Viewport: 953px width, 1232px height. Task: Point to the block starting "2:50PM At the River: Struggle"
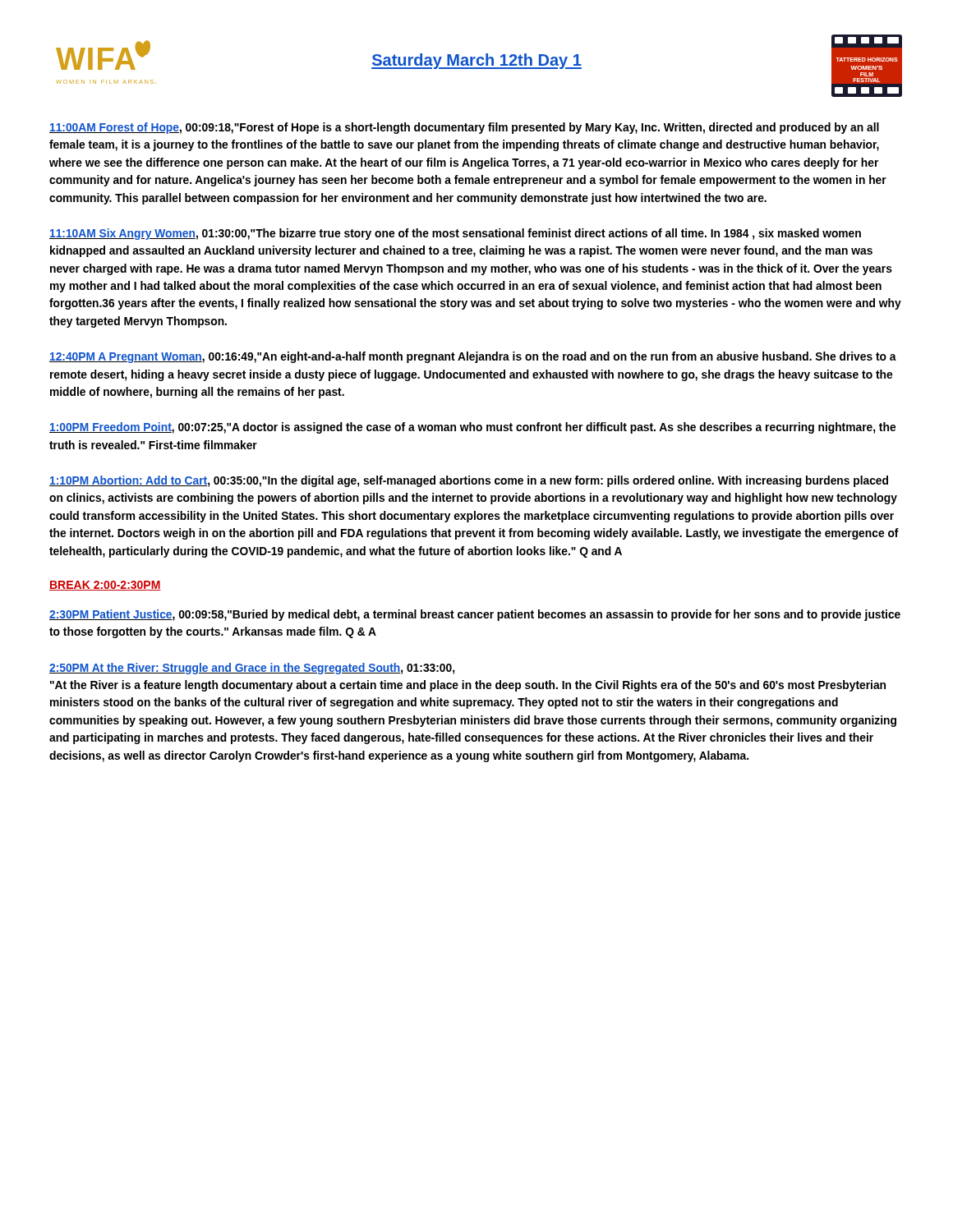(473, 712)
